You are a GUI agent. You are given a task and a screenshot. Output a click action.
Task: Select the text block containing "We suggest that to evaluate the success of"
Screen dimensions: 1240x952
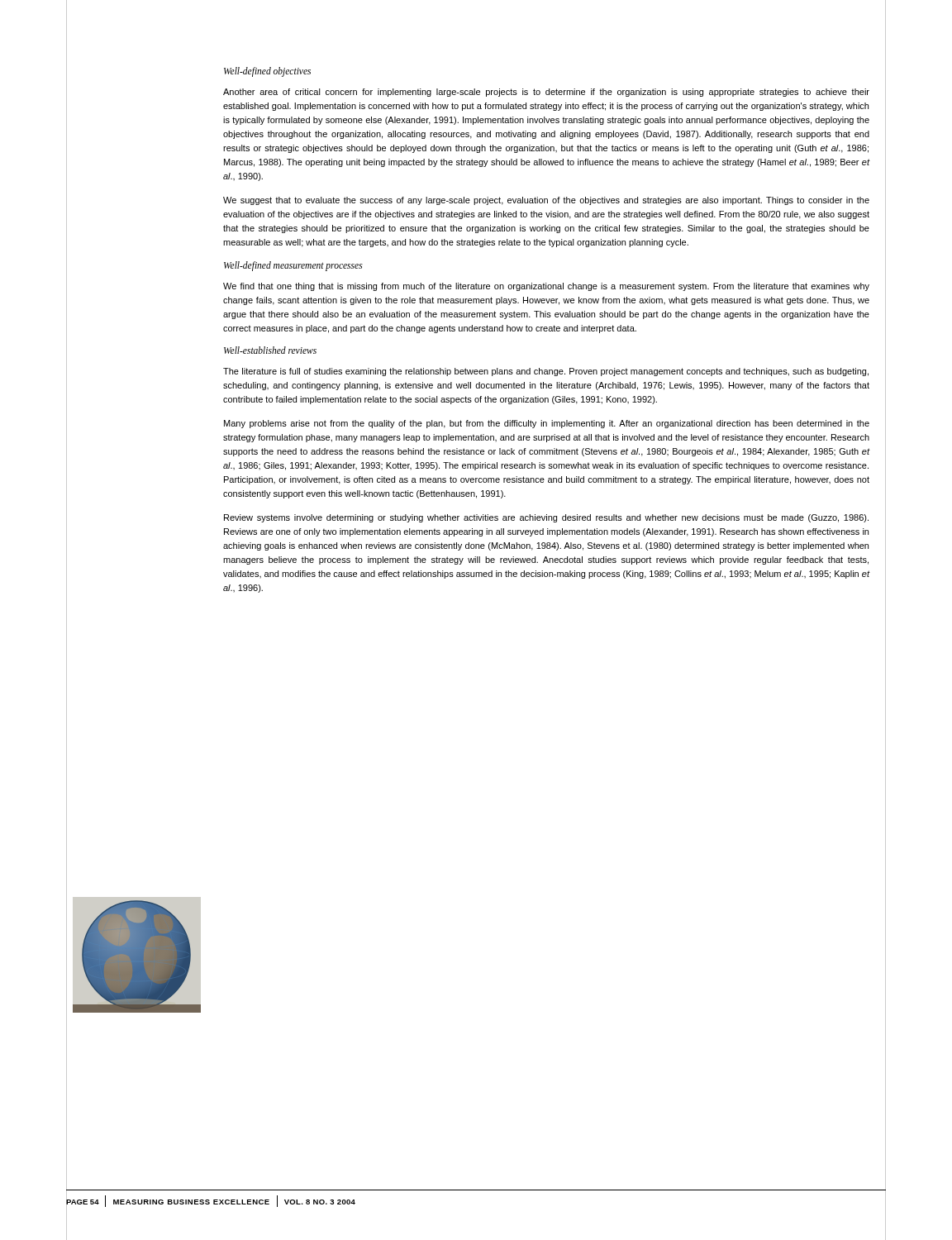pyautogui.click(x=546, y=222)
